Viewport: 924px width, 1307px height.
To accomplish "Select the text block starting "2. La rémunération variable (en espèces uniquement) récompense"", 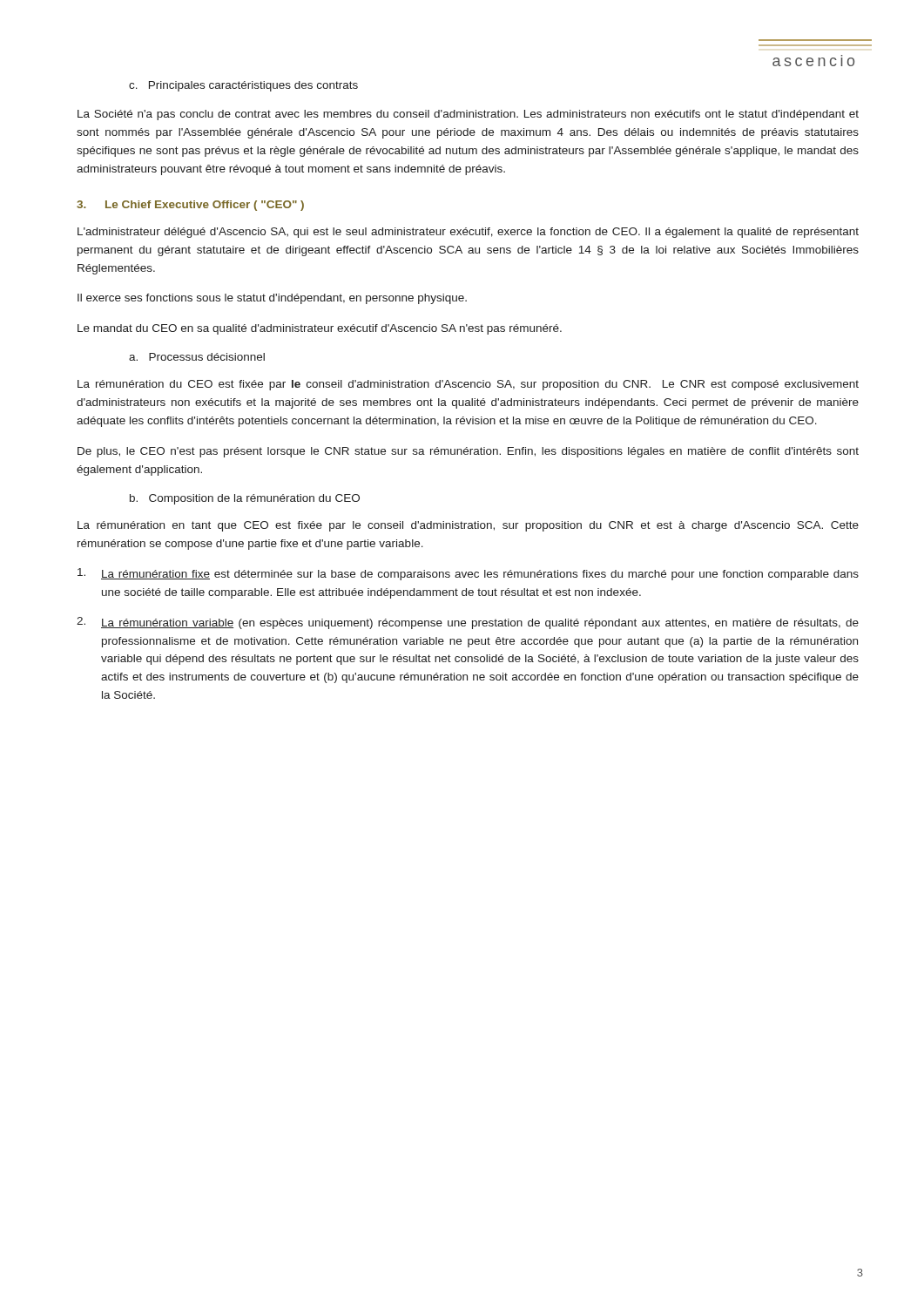I will [x=468, y=660].
